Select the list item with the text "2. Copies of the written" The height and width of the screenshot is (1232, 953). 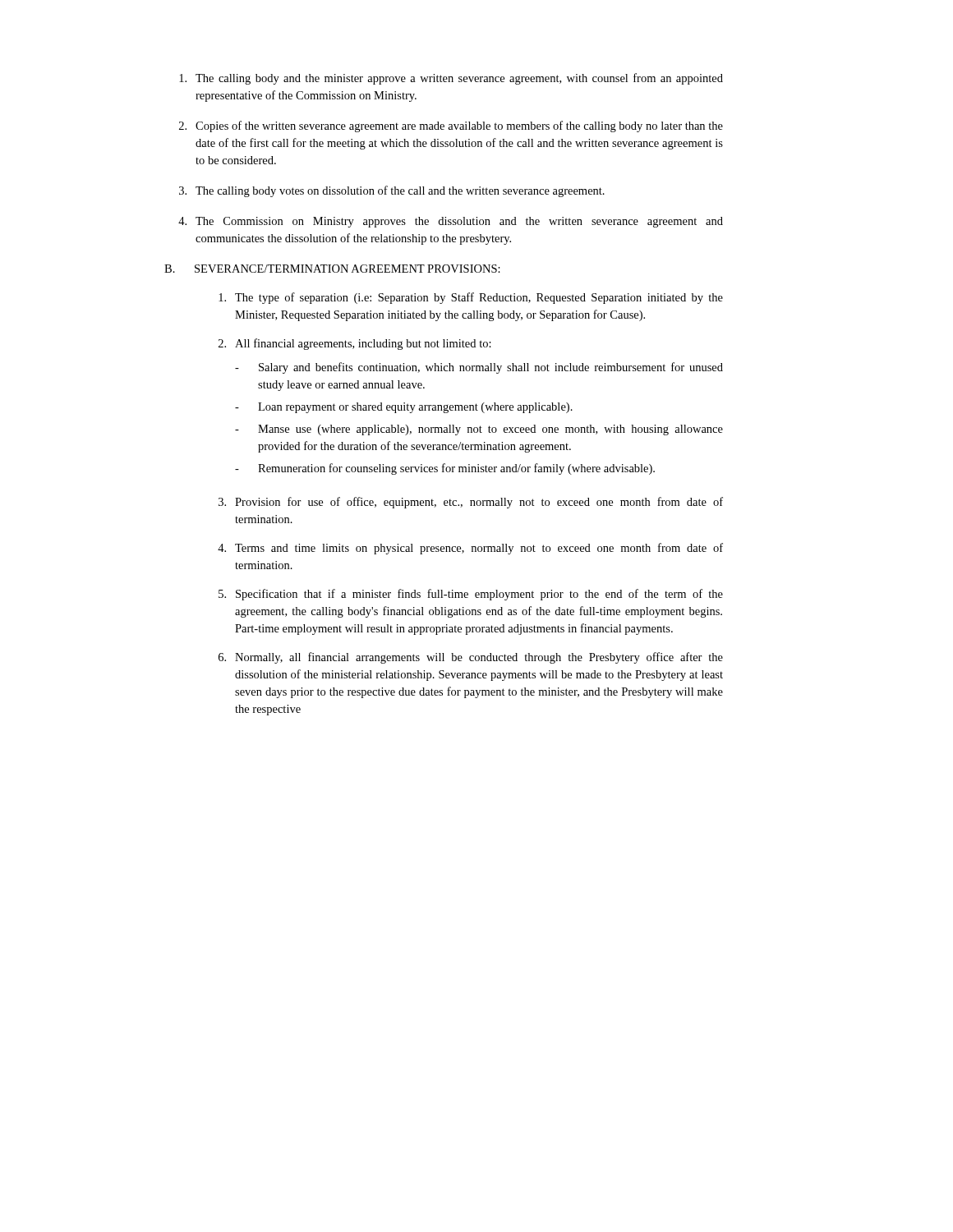[x=444, y=143]
